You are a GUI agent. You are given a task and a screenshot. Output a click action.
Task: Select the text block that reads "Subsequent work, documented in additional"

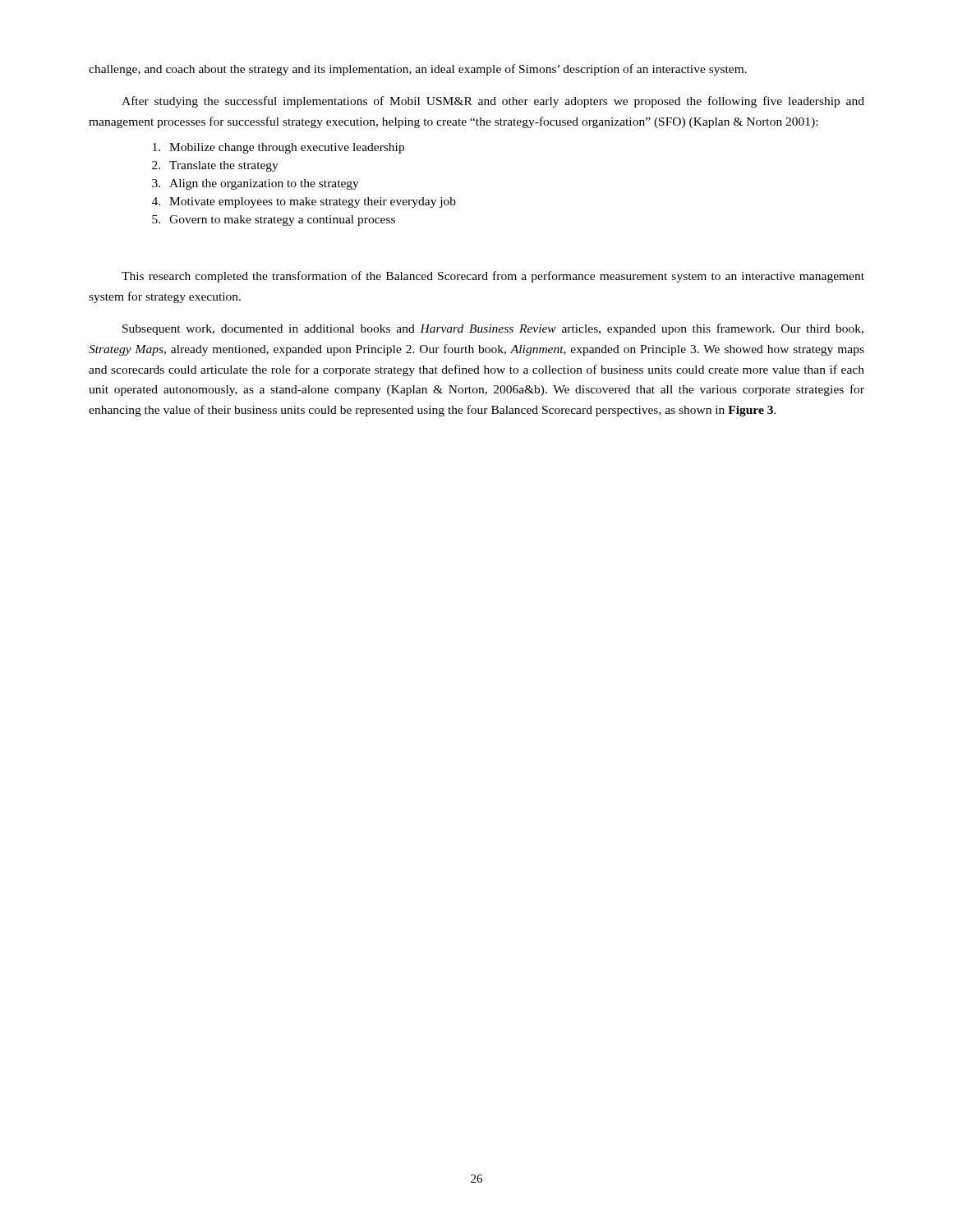476,369
